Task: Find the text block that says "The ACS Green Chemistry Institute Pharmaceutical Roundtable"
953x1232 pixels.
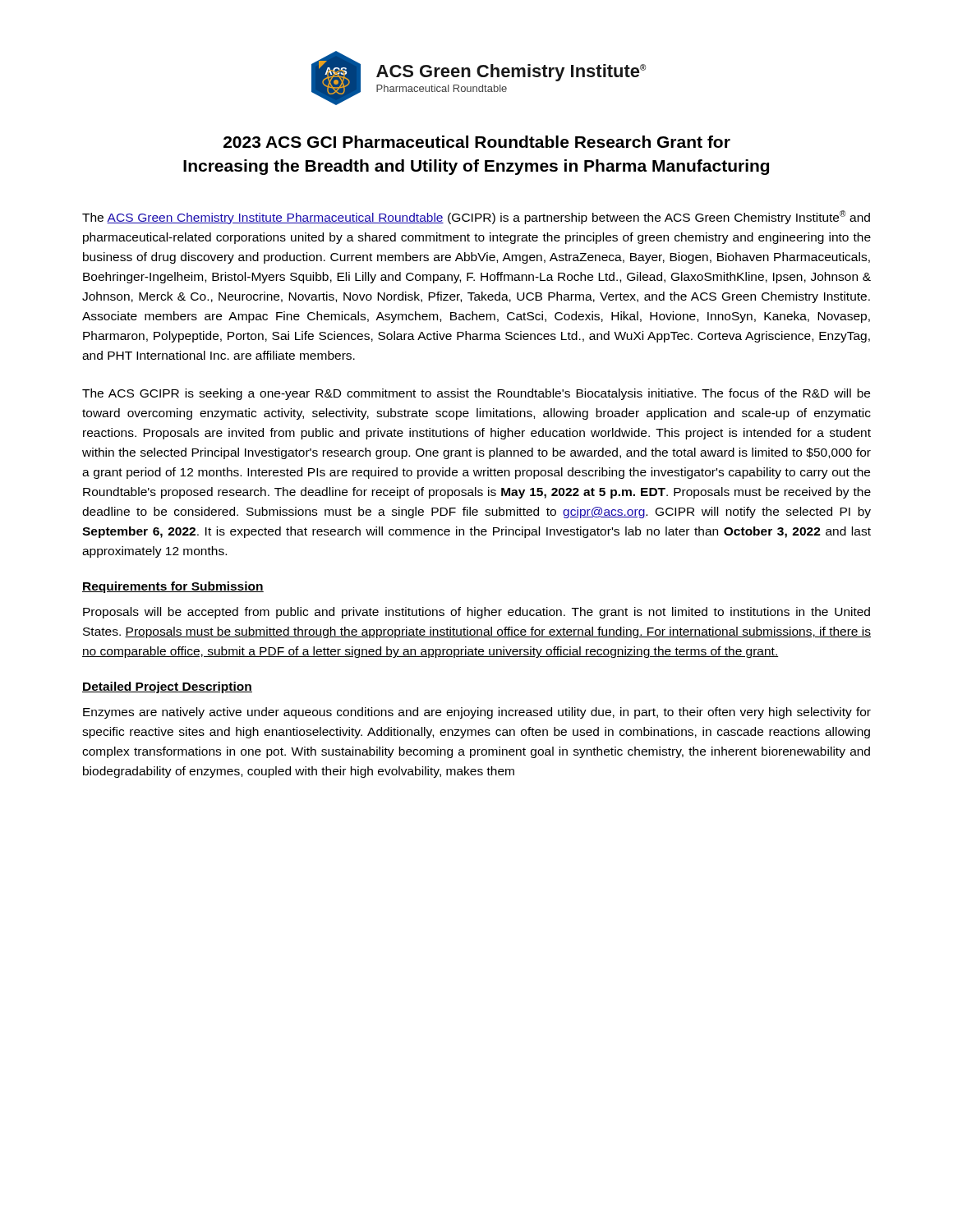Action: point(476,286)
